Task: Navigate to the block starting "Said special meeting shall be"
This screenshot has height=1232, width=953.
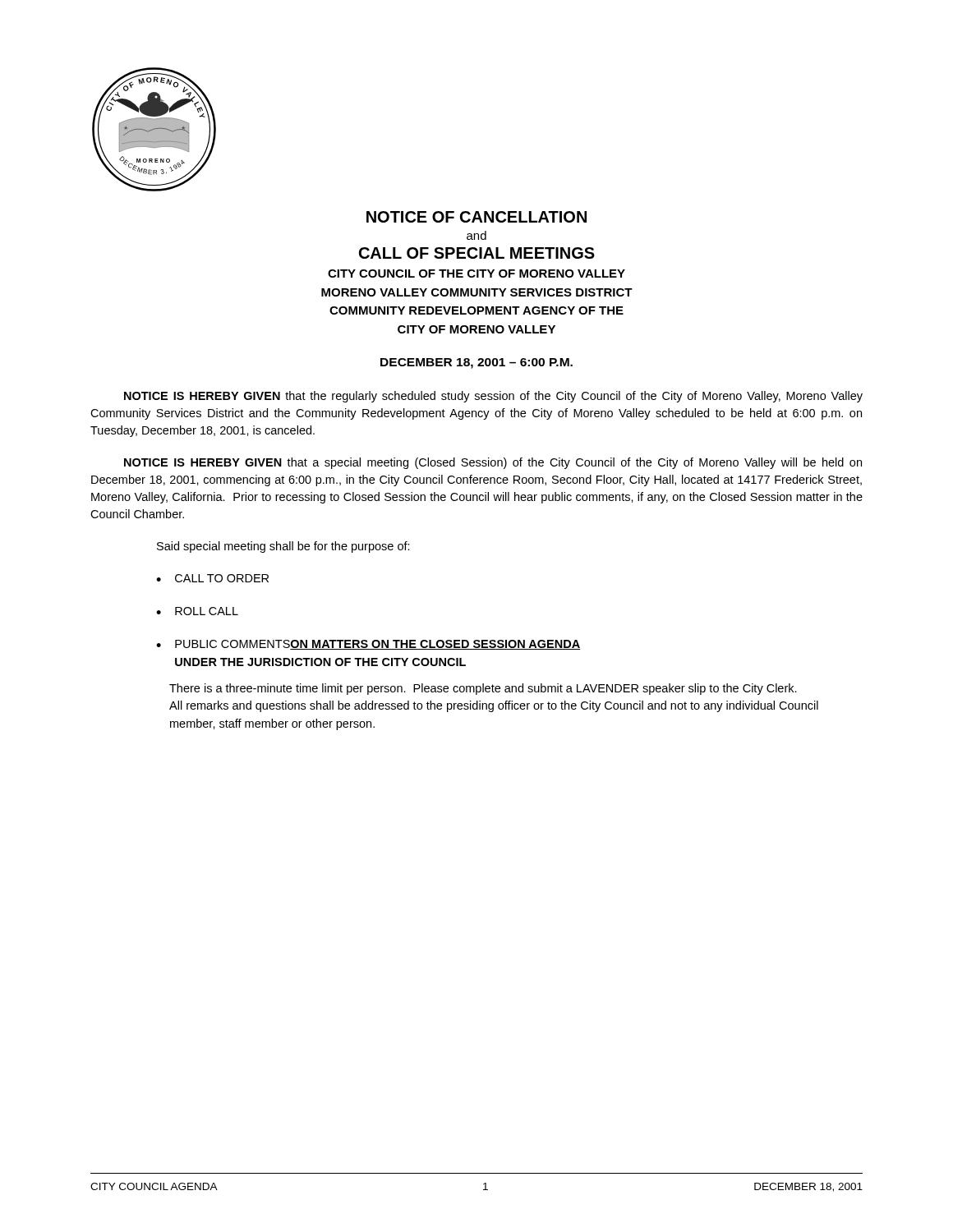Action: point(283,546)
